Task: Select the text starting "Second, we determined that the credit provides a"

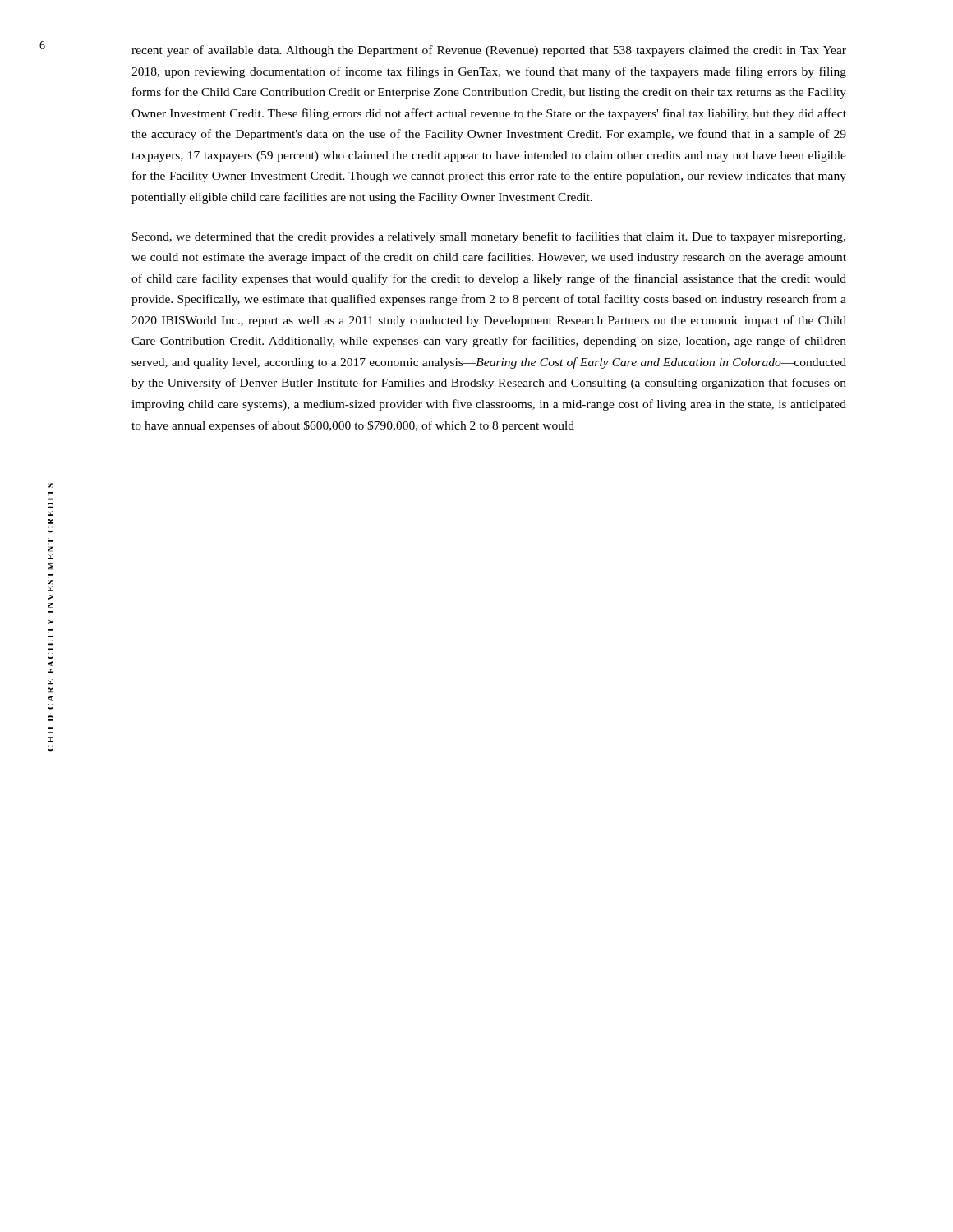Action: click(489, 330)
